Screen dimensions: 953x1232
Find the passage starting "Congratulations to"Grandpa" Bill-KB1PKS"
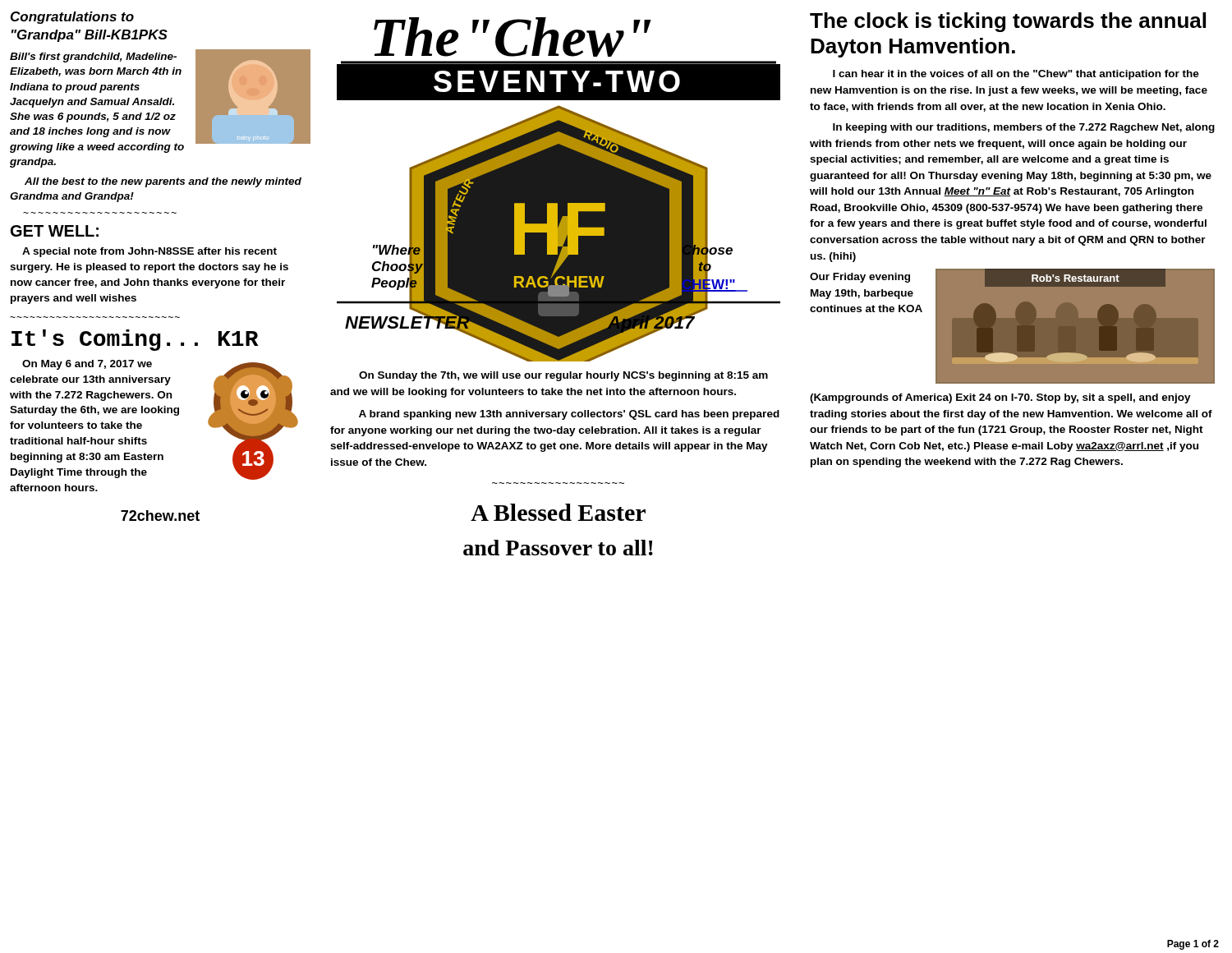click(89, 26)
